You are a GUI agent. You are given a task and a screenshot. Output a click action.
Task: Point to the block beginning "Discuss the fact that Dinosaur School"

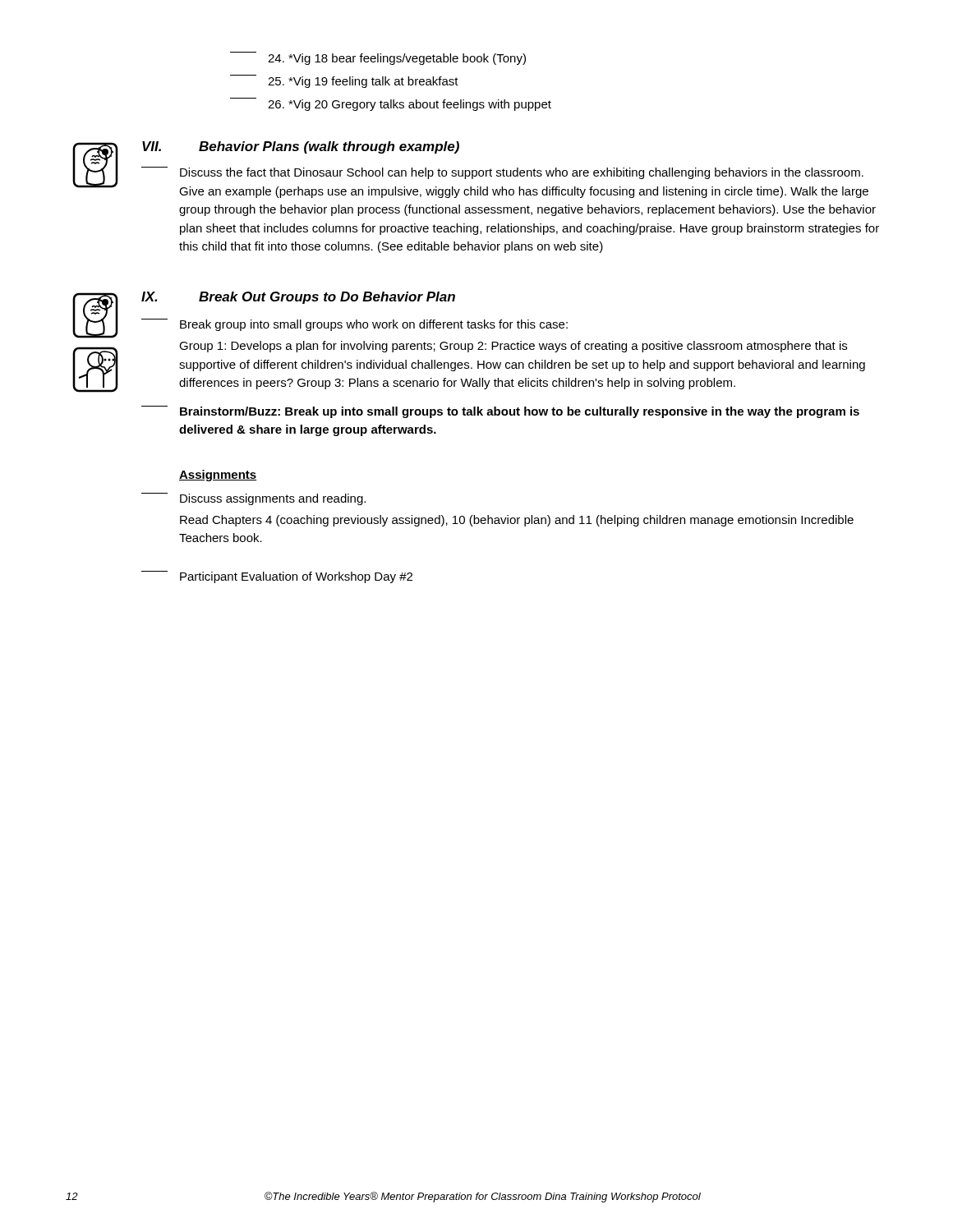[514, 210]
